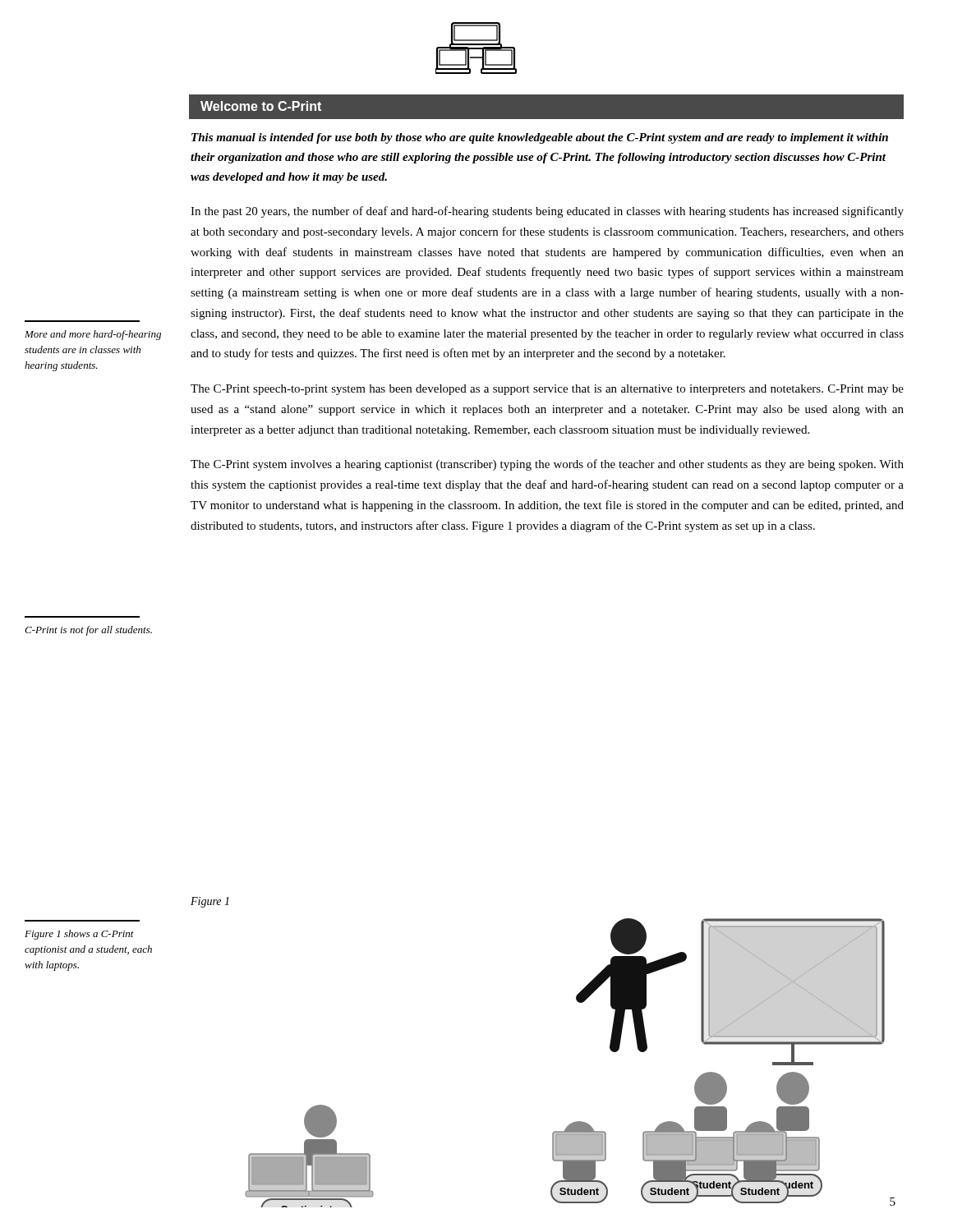Find the illustration

557,1061
